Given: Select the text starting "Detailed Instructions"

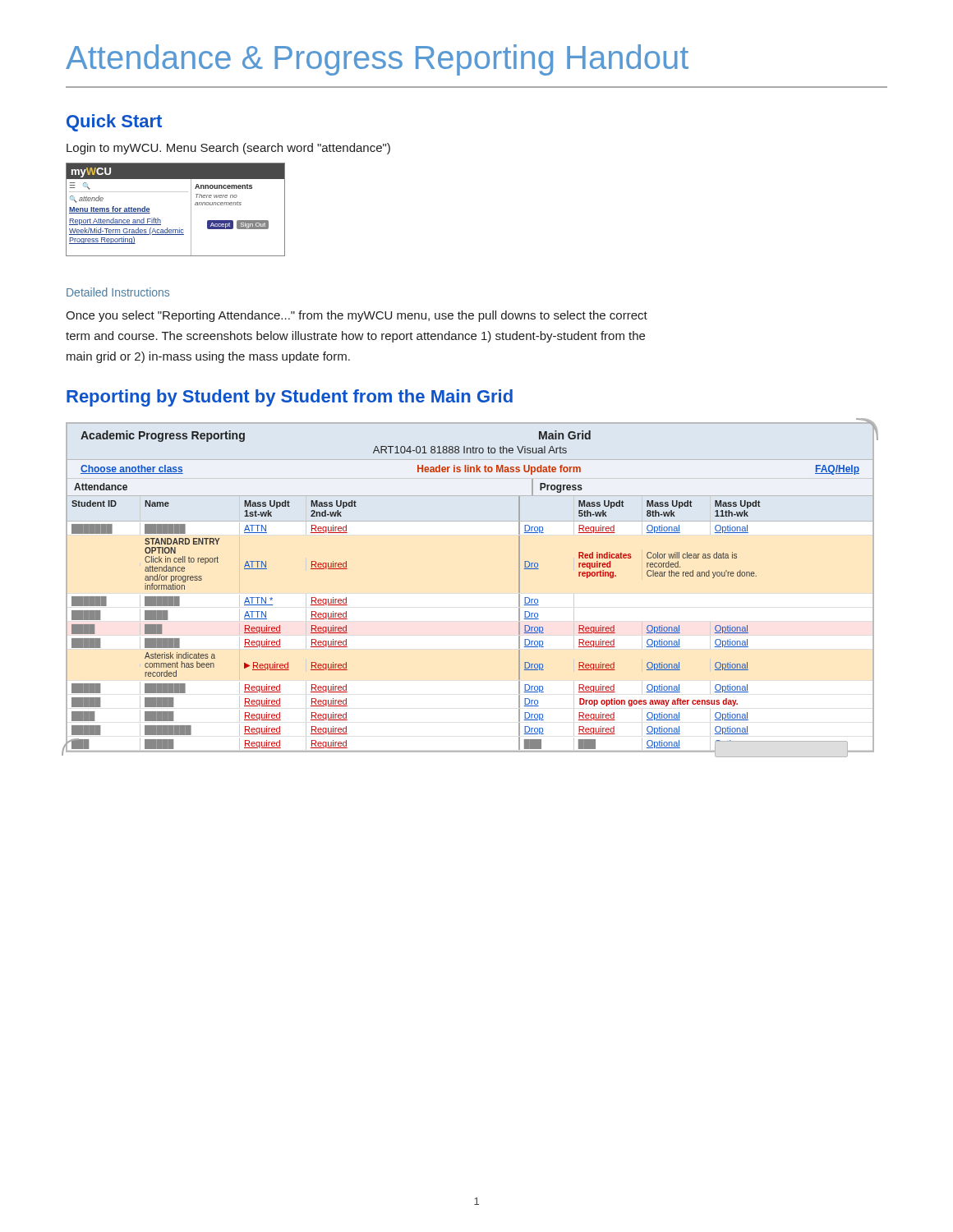Looking at the screenshot, I should tap(118, 292).
